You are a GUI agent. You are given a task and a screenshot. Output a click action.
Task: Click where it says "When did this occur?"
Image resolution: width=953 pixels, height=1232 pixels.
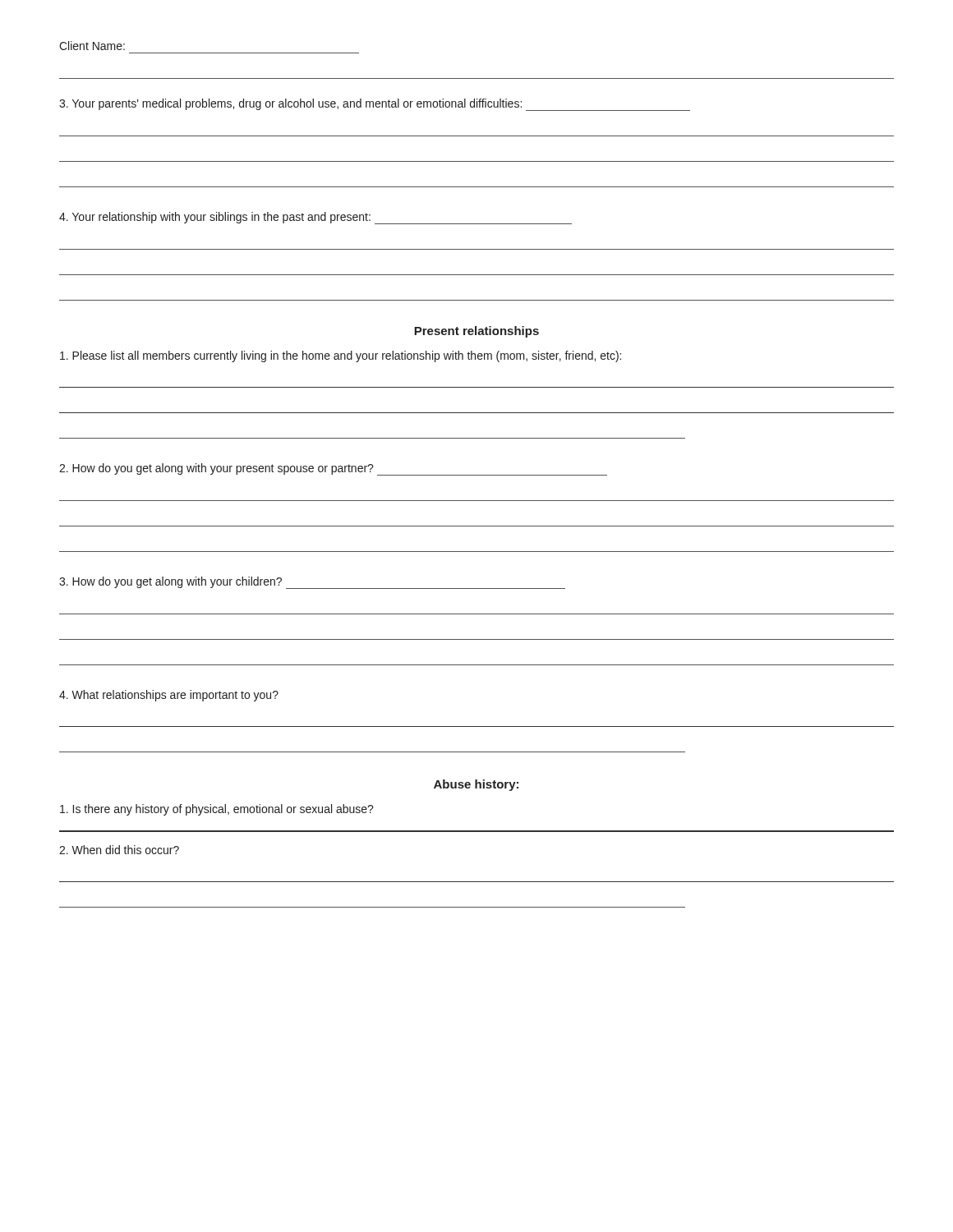[119, 850]
